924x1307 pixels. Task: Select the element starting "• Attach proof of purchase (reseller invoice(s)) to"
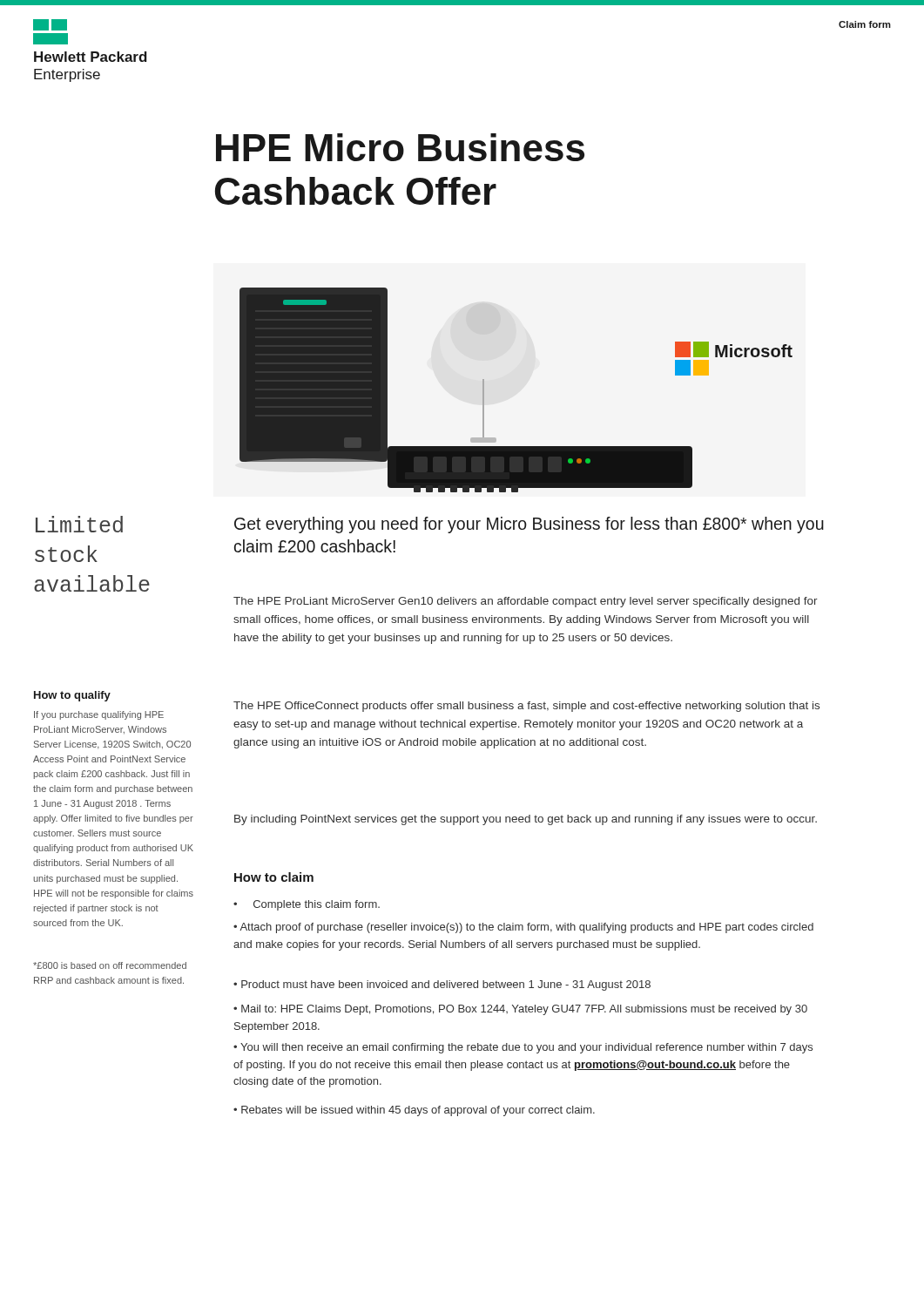point(524,935)
